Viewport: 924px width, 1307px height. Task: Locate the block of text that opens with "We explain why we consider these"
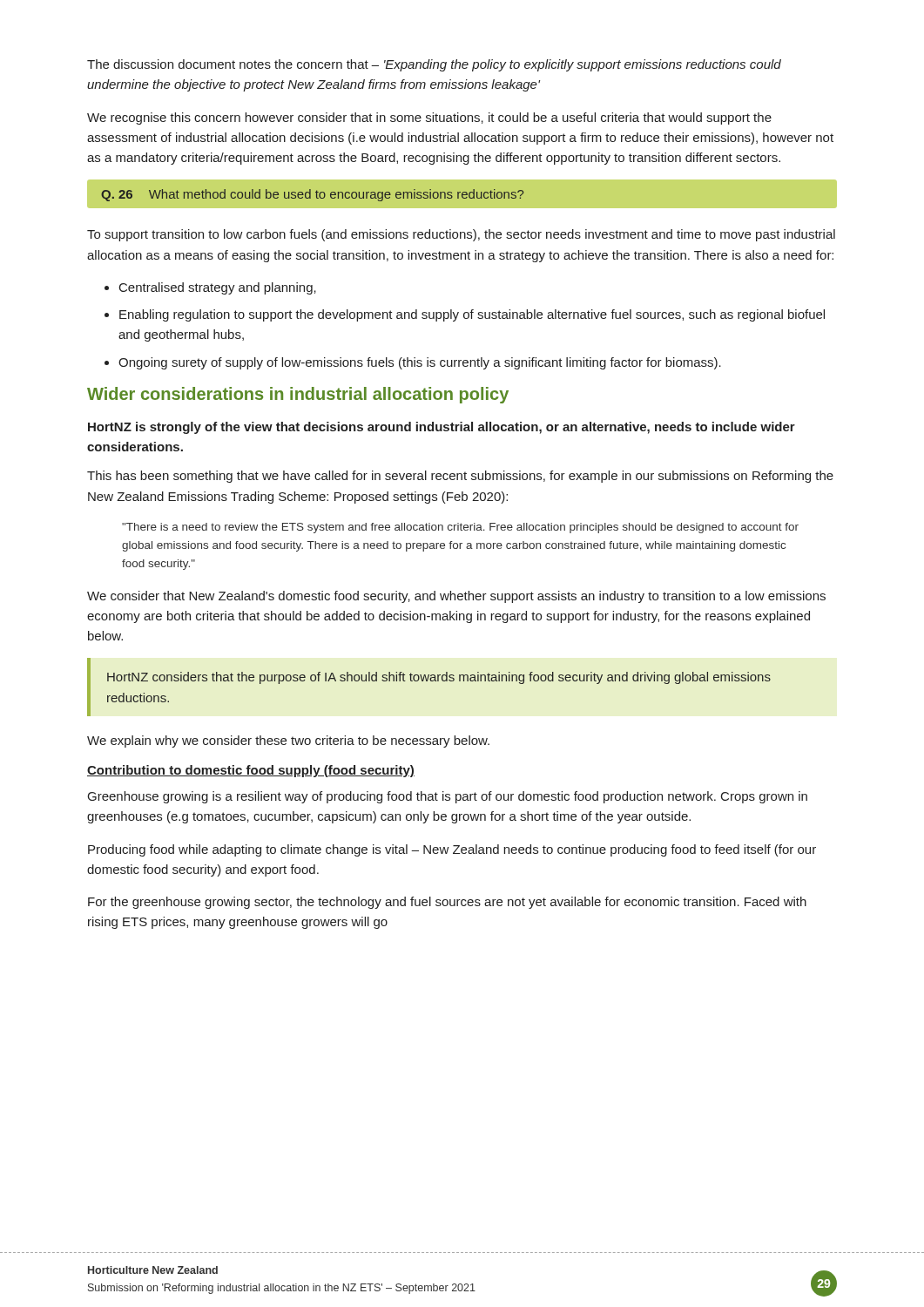tap(289, 740)
